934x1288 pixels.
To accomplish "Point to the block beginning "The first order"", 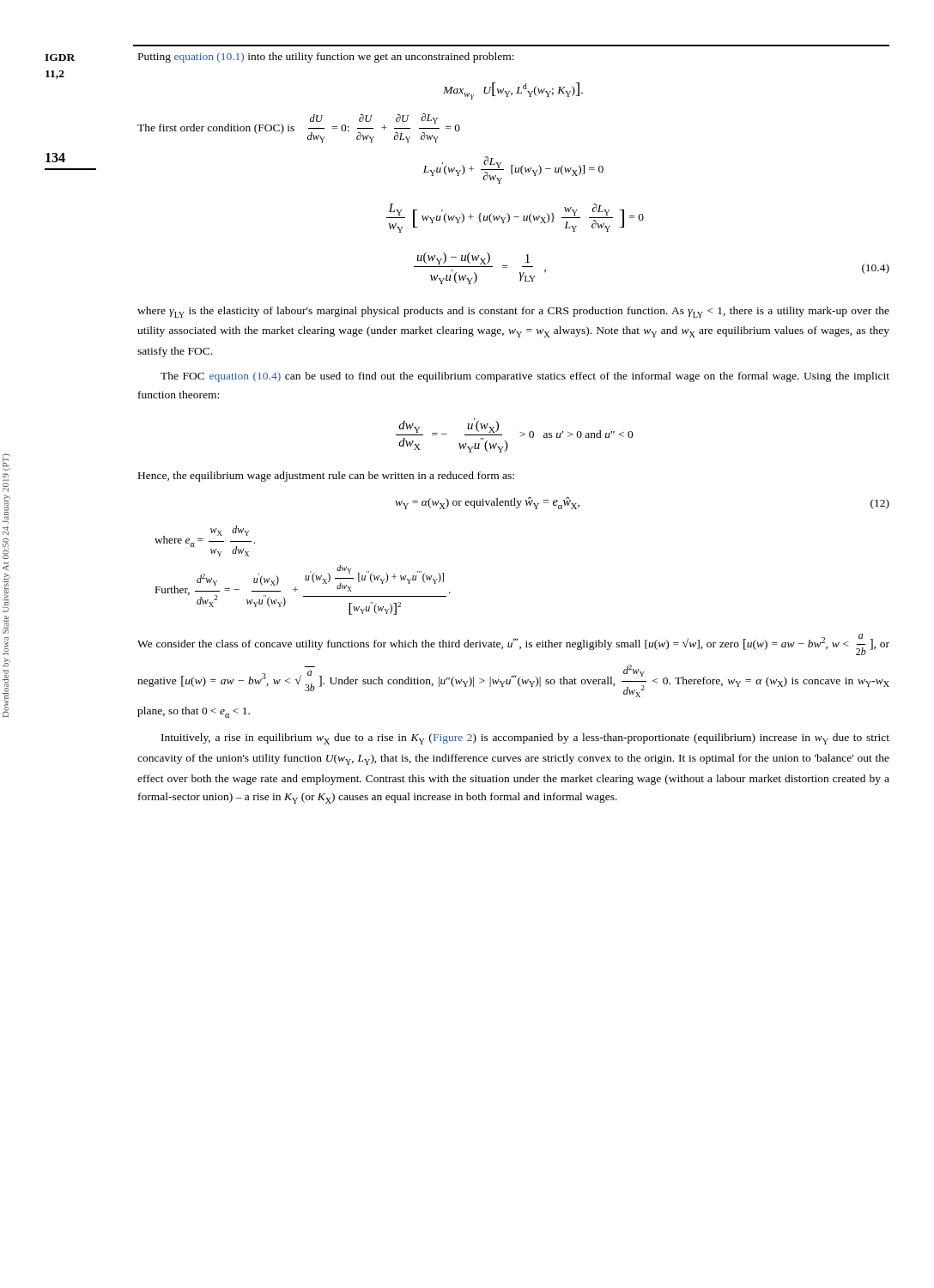I will 299,129.
